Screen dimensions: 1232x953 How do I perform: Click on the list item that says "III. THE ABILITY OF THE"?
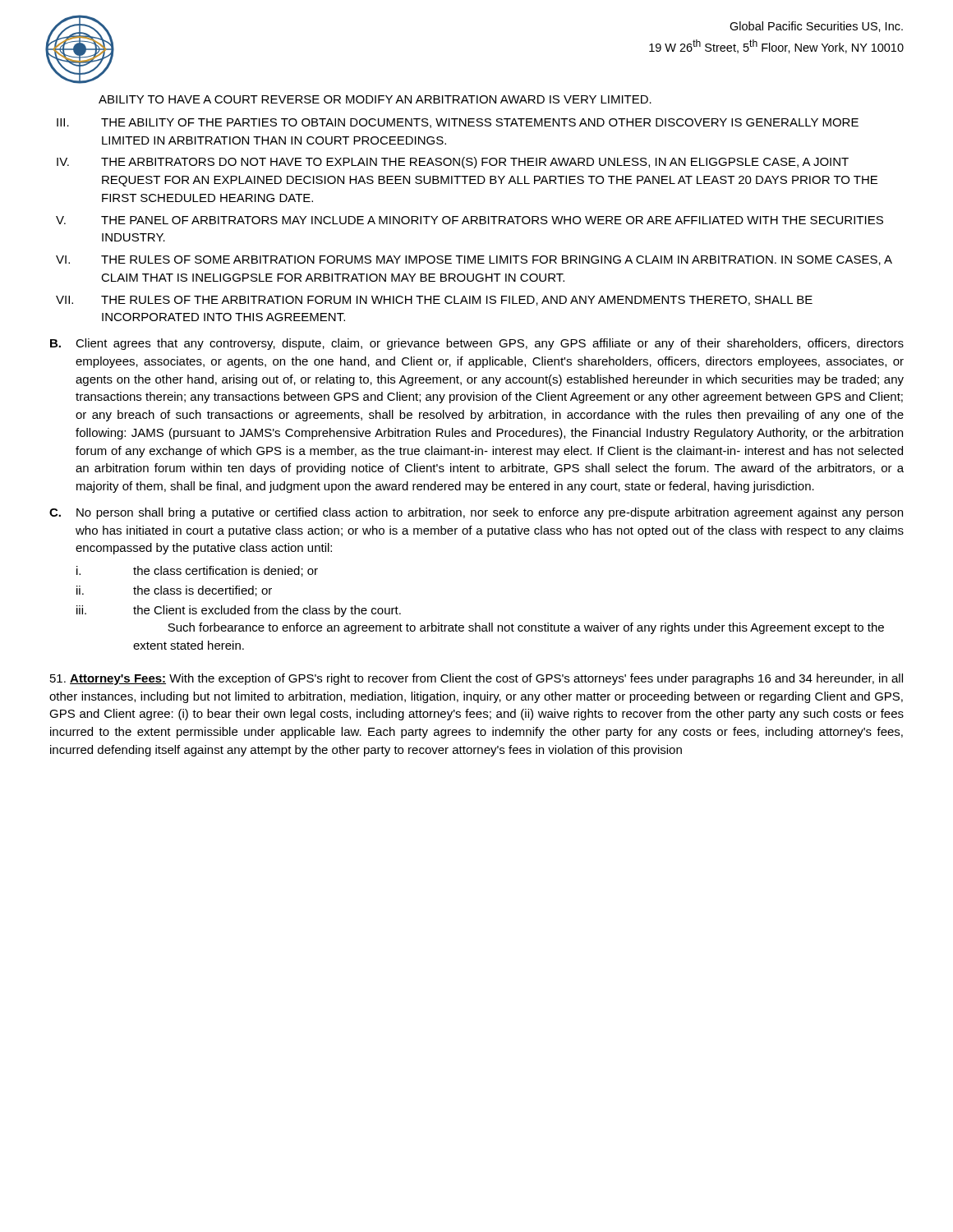(476, 131)
